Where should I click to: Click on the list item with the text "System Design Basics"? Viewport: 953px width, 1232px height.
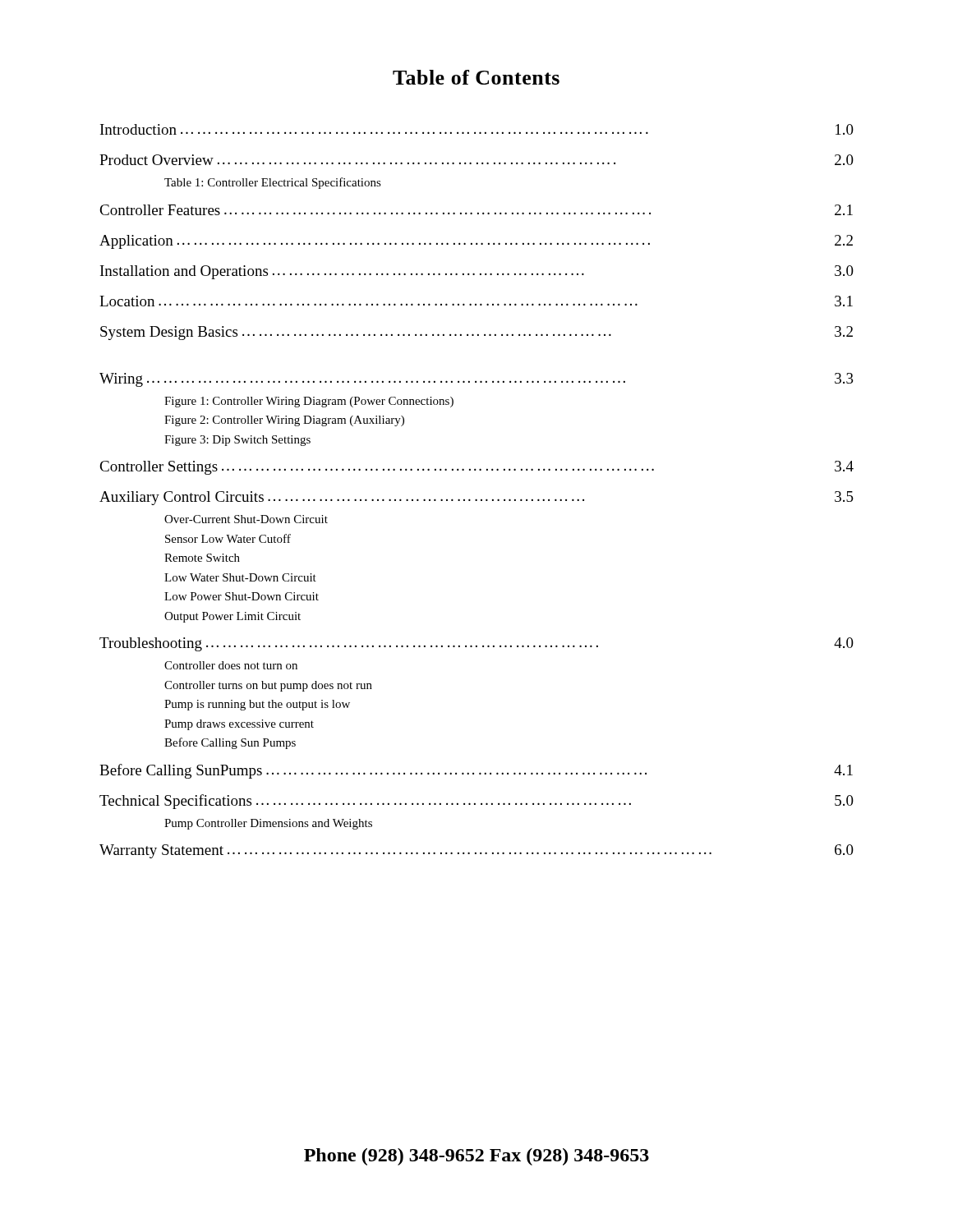tap(476, 333)
